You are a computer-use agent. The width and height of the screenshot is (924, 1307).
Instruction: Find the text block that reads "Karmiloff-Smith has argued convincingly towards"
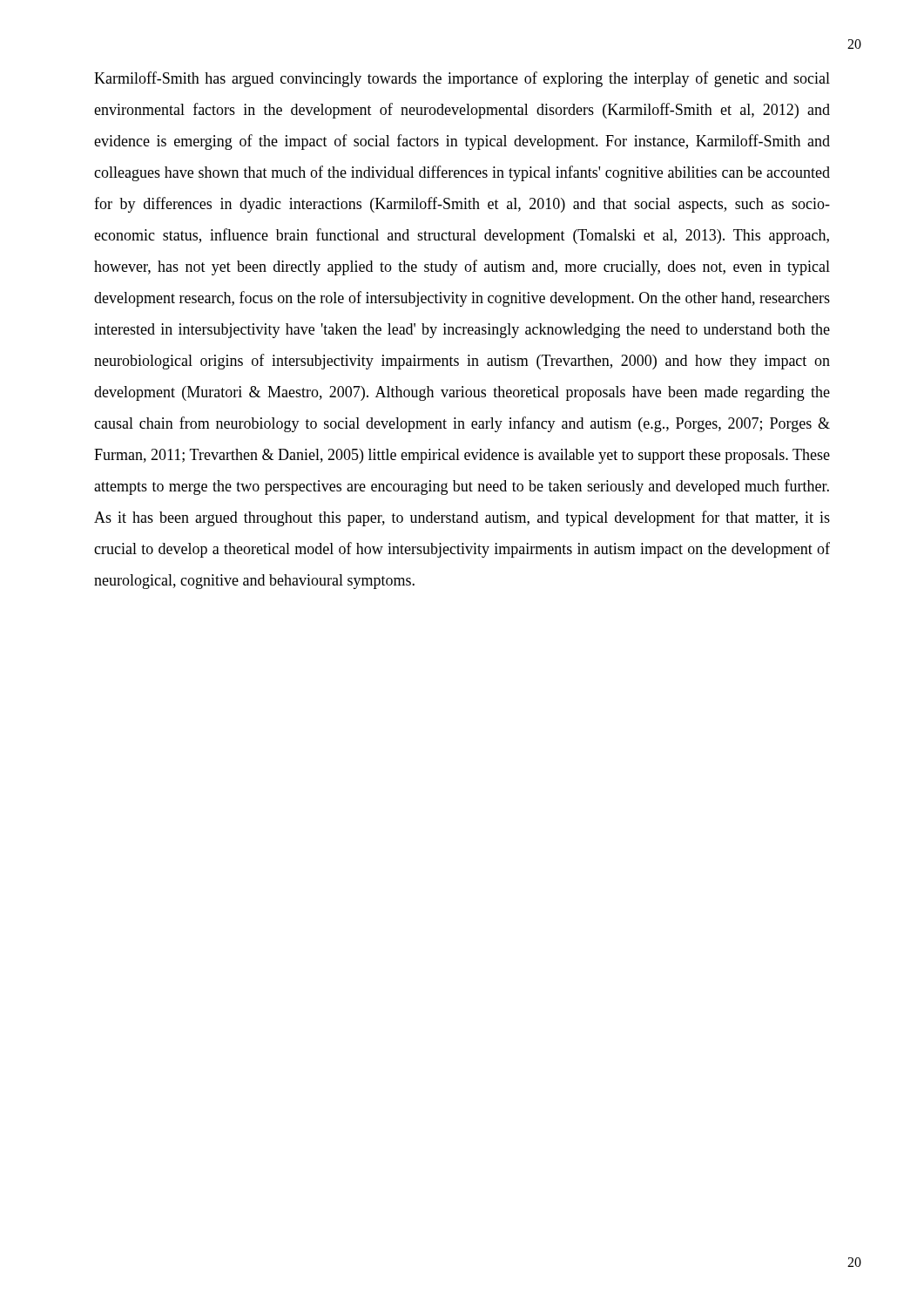pyautogui.click(x=462, y=329)
